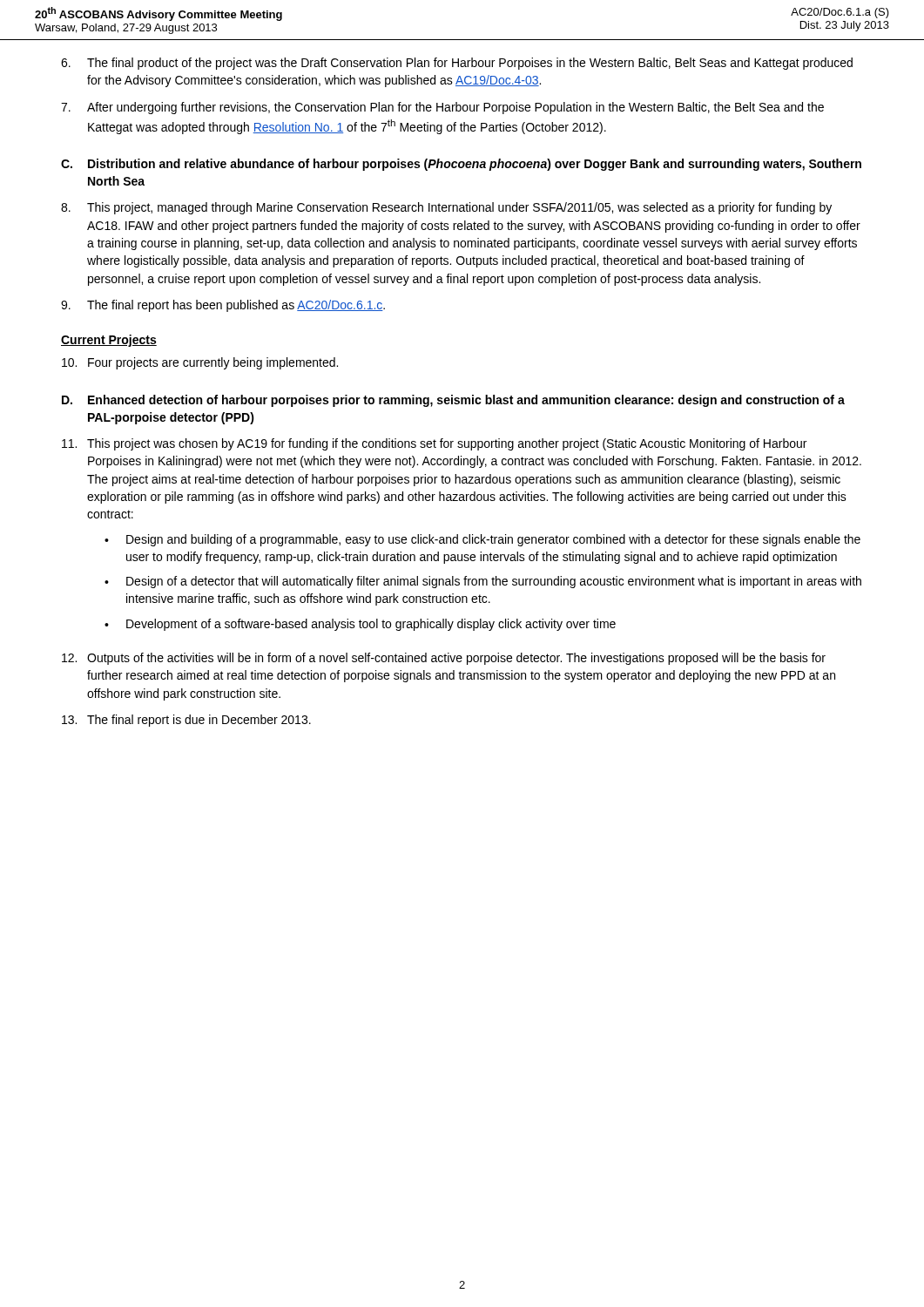This screenshot has width=924, height=1307.
Task: Click on the list item with the text "6. The final product of"
Action: pos(462,72)
